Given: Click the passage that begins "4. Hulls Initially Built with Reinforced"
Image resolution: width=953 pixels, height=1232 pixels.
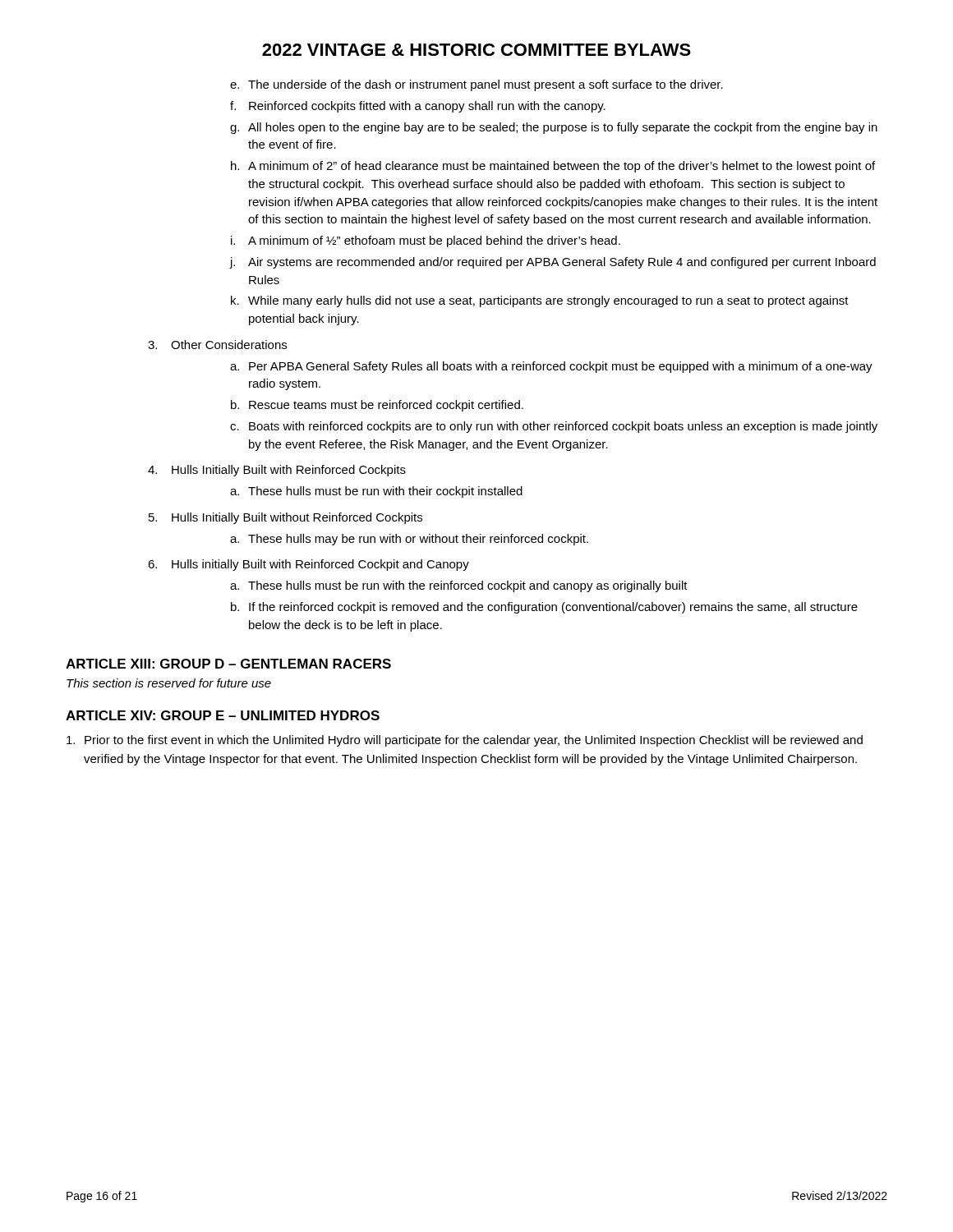Looking at the screenshot, I should coord(277,470).
